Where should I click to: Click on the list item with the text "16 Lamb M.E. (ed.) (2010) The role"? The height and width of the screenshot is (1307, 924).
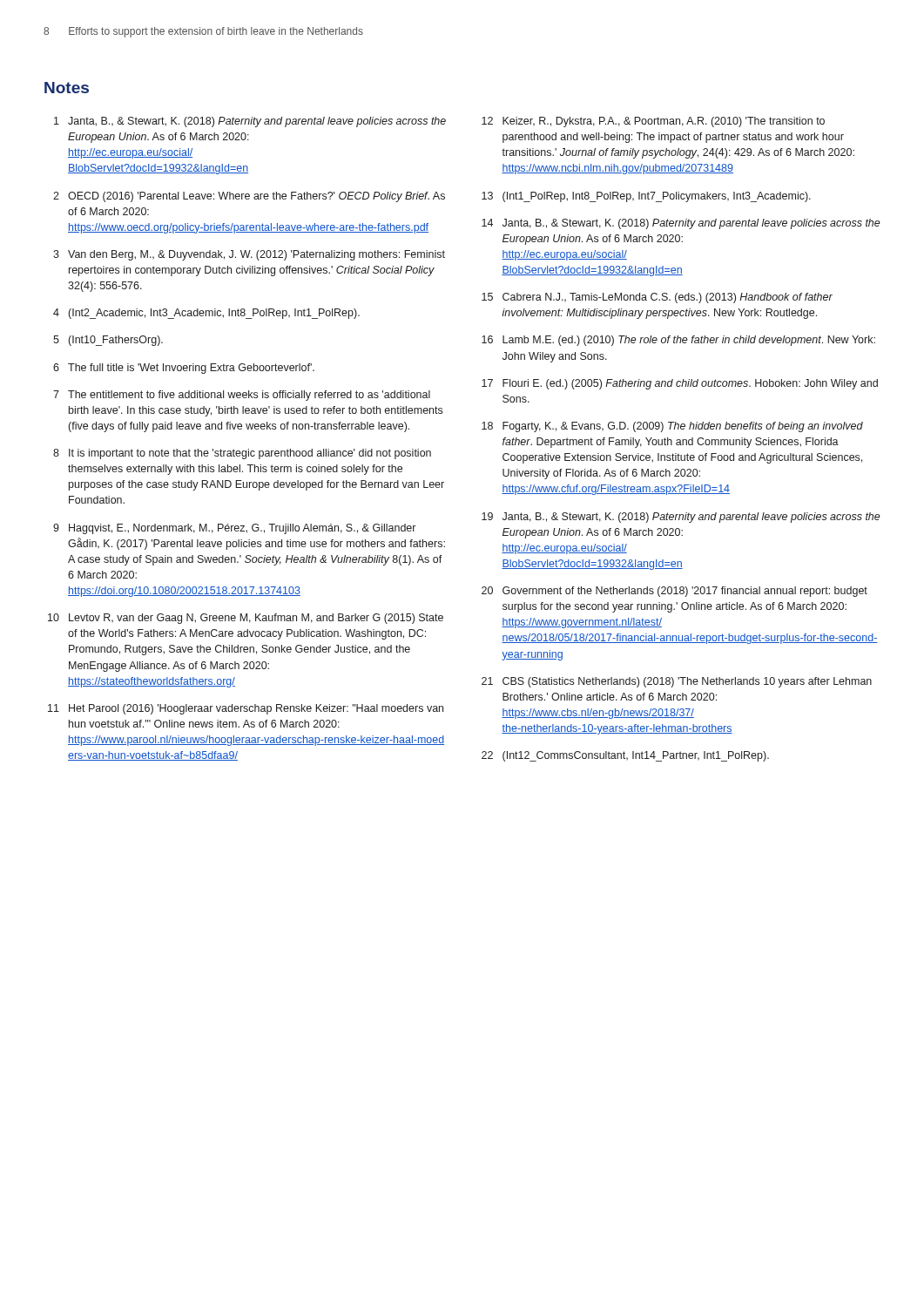(679, 348)
